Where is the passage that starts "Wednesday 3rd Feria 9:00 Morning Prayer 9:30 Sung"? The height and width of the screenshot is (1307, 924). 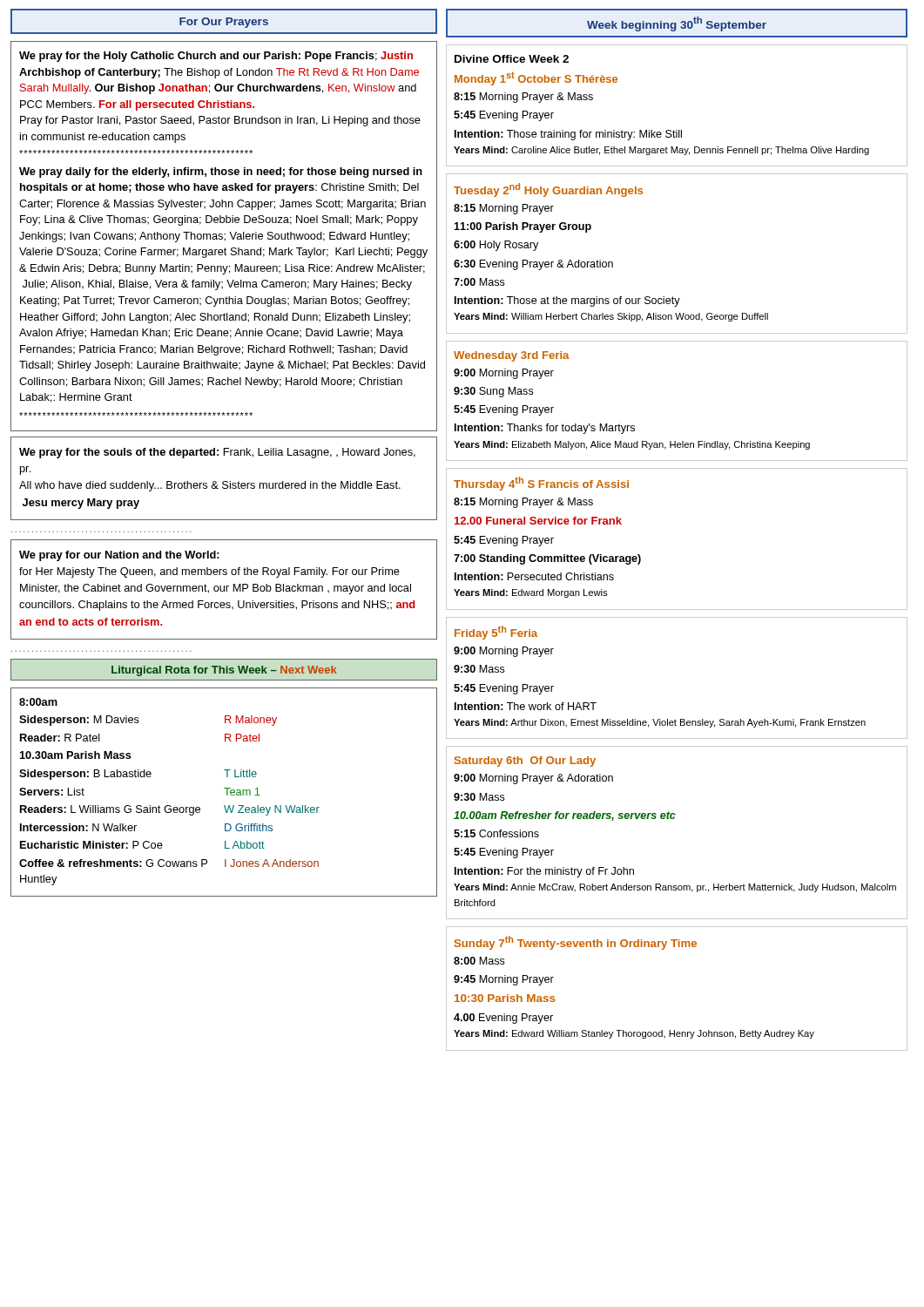(x=512, y=356)
